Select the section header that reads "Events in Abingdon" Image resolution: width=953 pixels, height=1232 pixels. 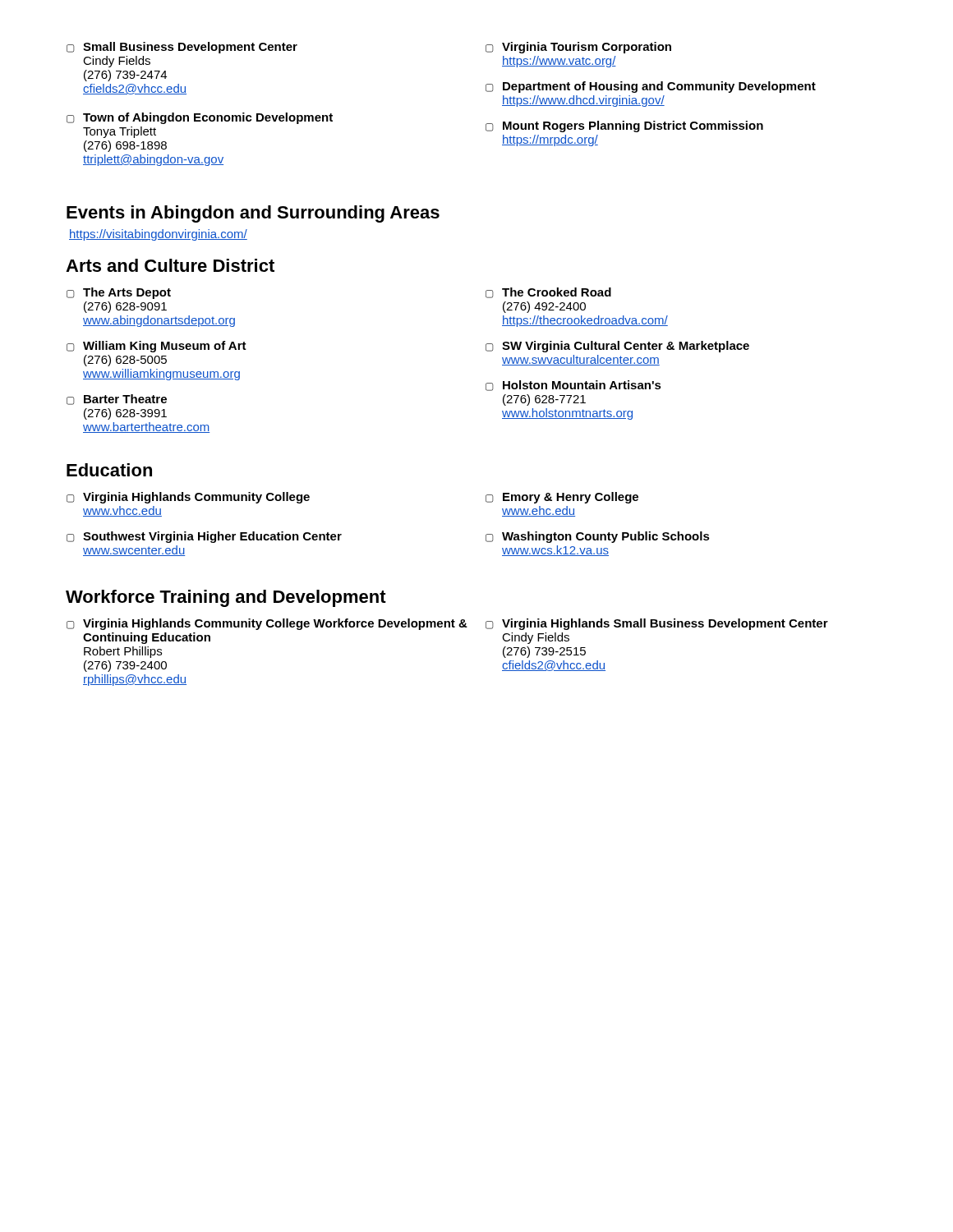(x=253, y=212)
